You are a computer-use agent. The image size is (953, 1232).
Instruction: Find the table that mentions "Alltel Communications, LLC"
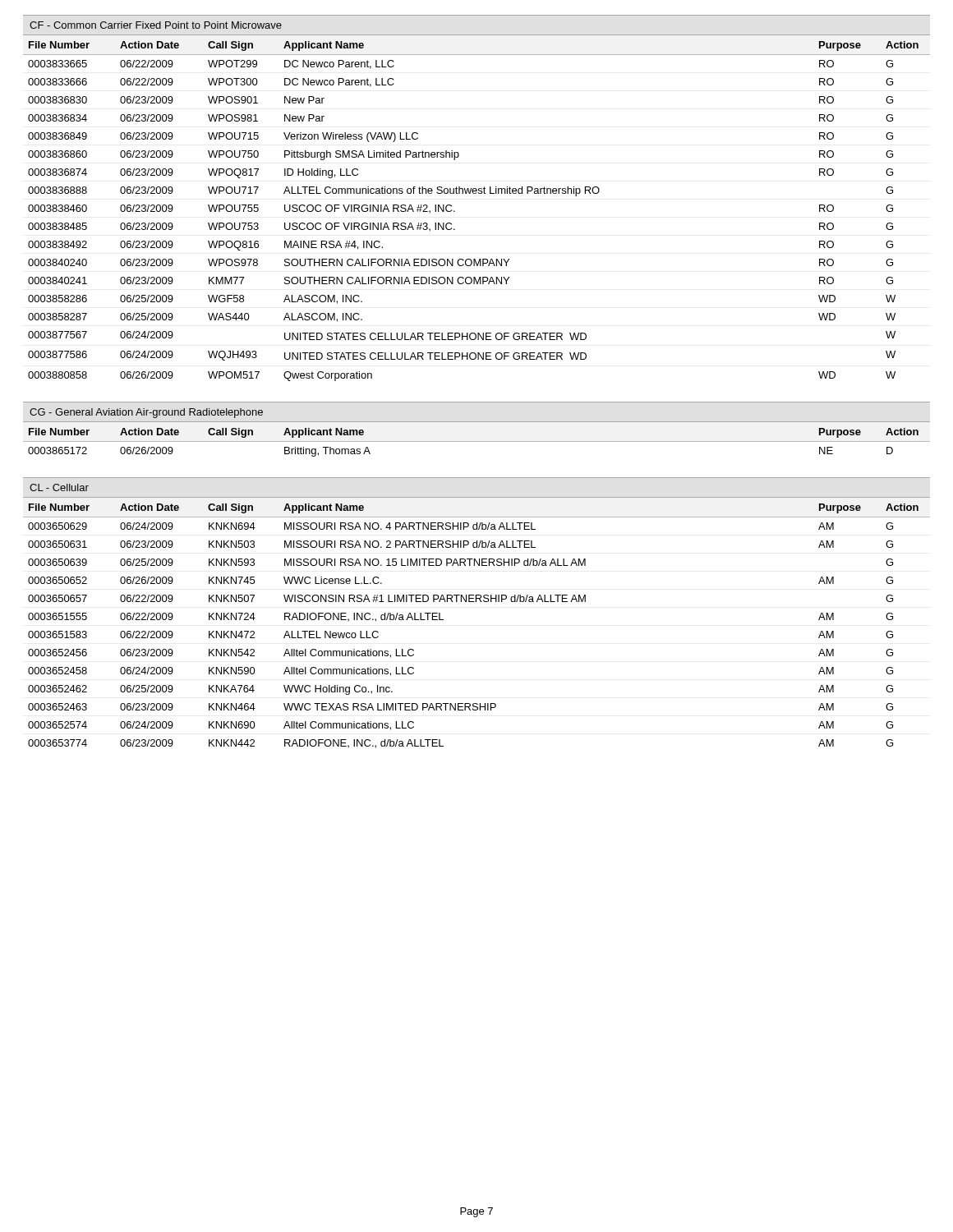click(476, 624)
